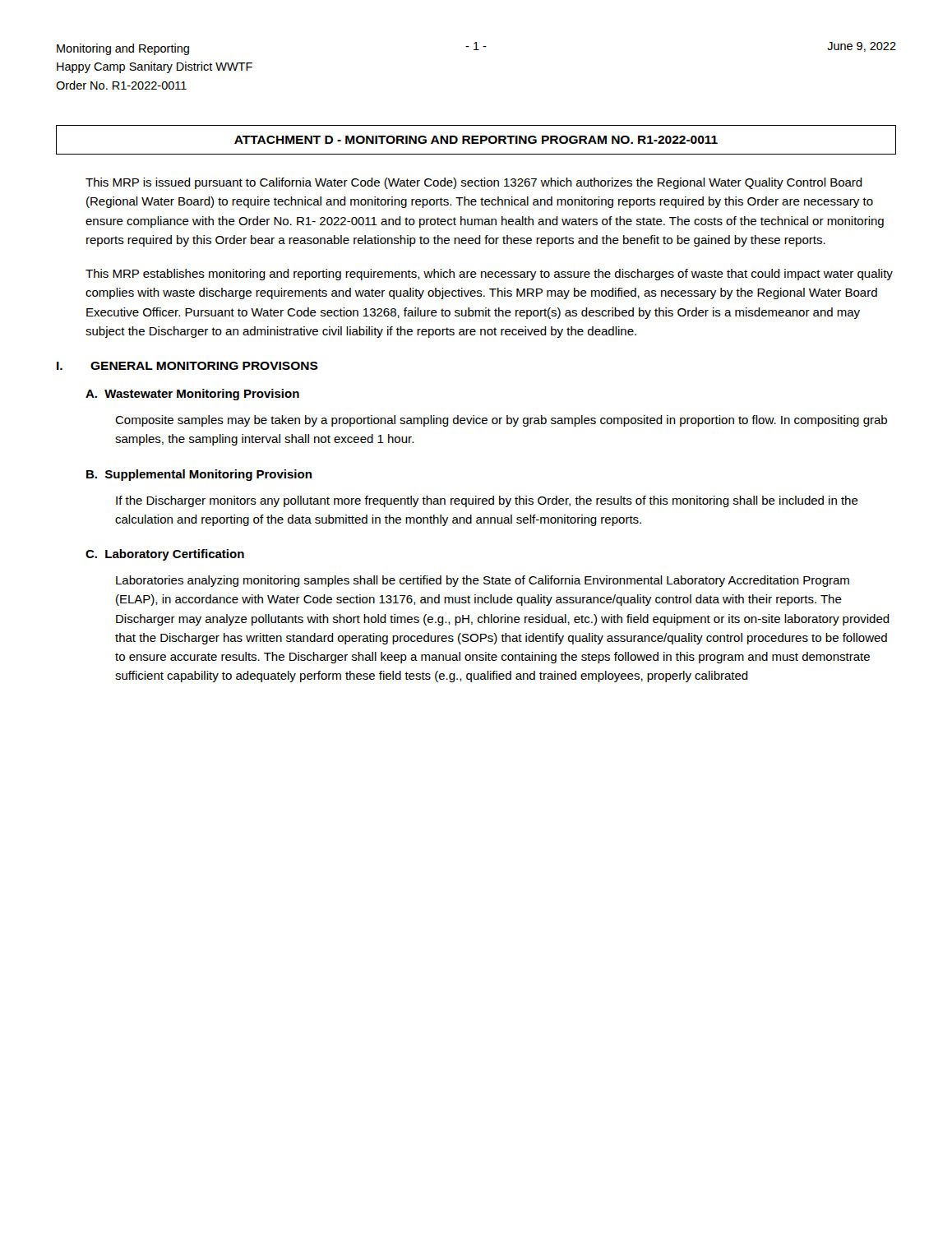Point to the text starting "B. Supplemental Monitoring Provision"
The image size is (952, 1233).
coord(199,473)
